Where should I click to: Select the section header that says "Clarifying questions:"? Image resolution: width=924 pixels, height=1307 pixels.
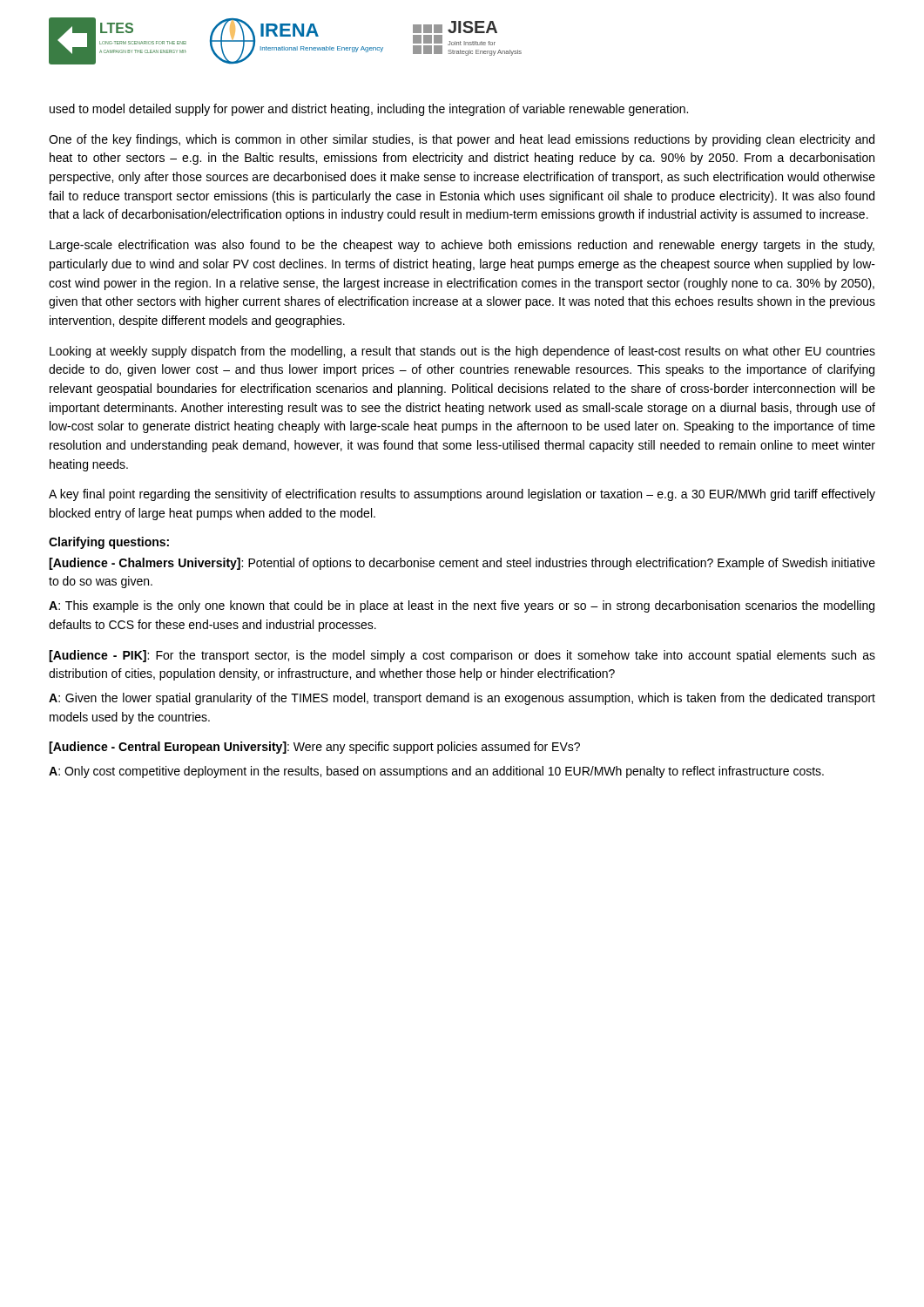coord(109,542)
